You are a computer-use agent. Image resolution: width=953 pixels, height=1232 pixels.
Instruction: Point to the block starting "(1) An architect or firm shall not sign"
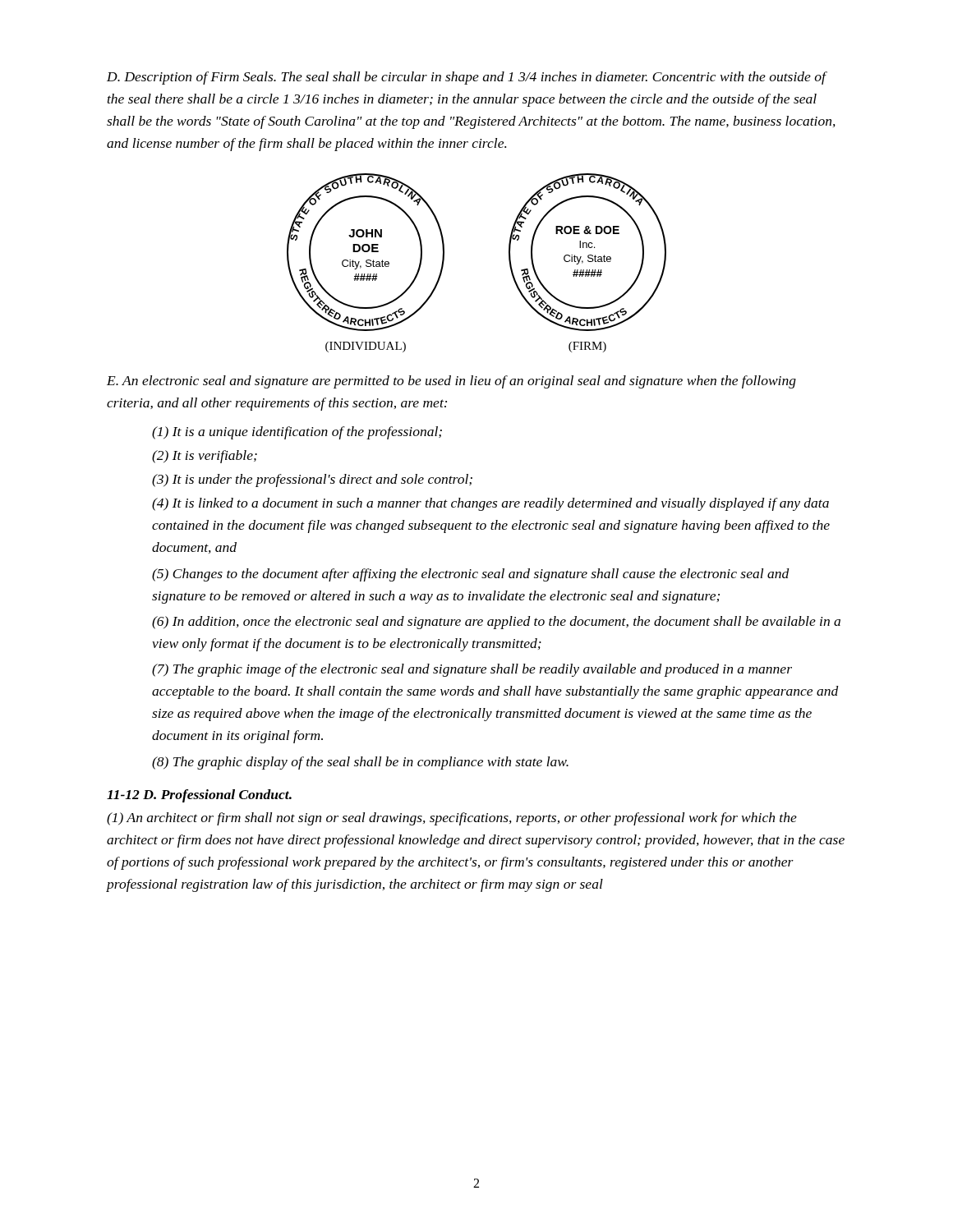(476, 850)
